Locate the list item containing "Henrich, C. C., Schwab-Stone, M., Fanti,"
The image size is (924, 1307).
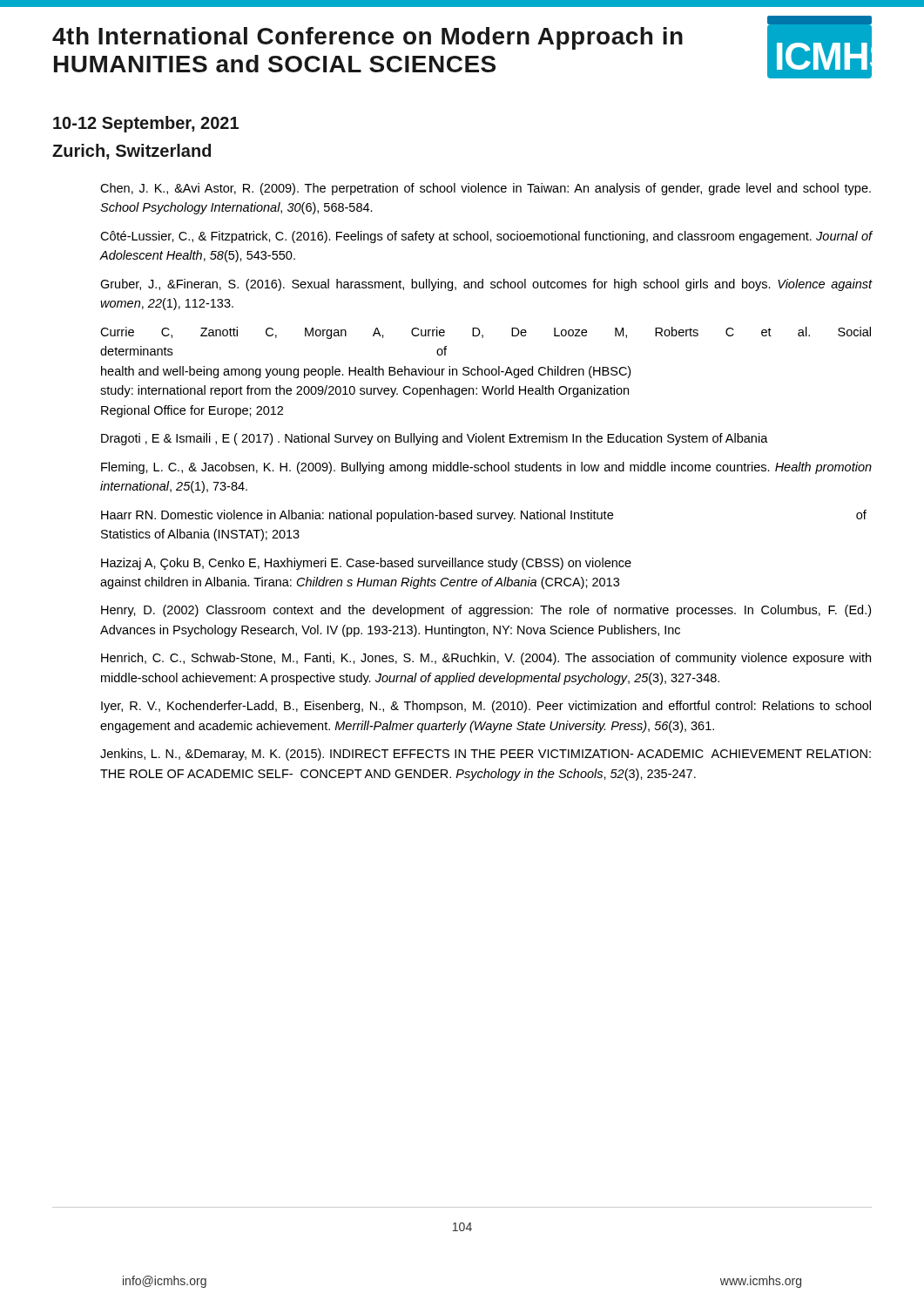[486, 668]
